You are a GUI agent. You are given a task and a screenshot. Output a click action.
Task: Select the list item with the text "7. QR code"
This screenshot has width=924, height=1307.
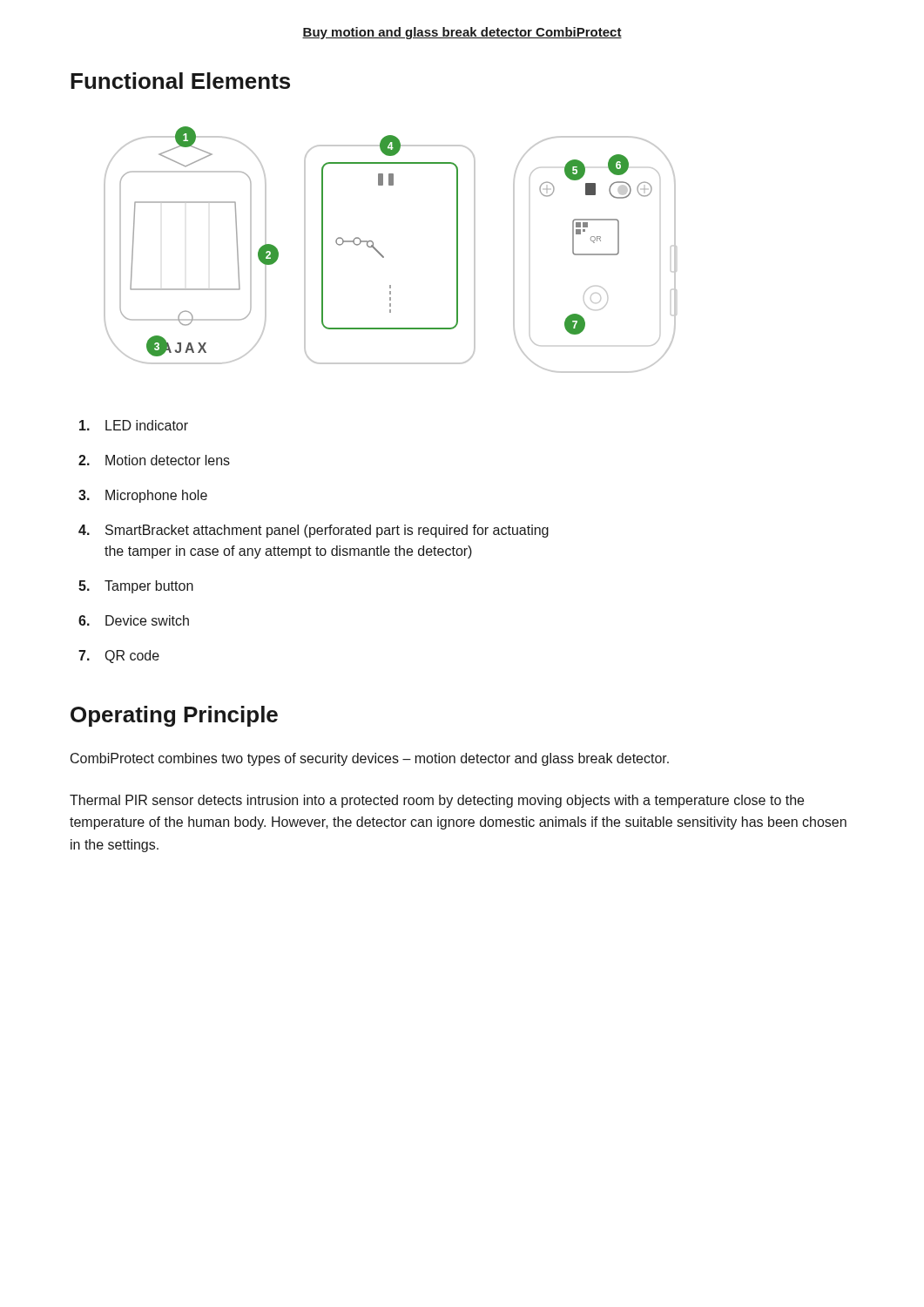point(119,656)
